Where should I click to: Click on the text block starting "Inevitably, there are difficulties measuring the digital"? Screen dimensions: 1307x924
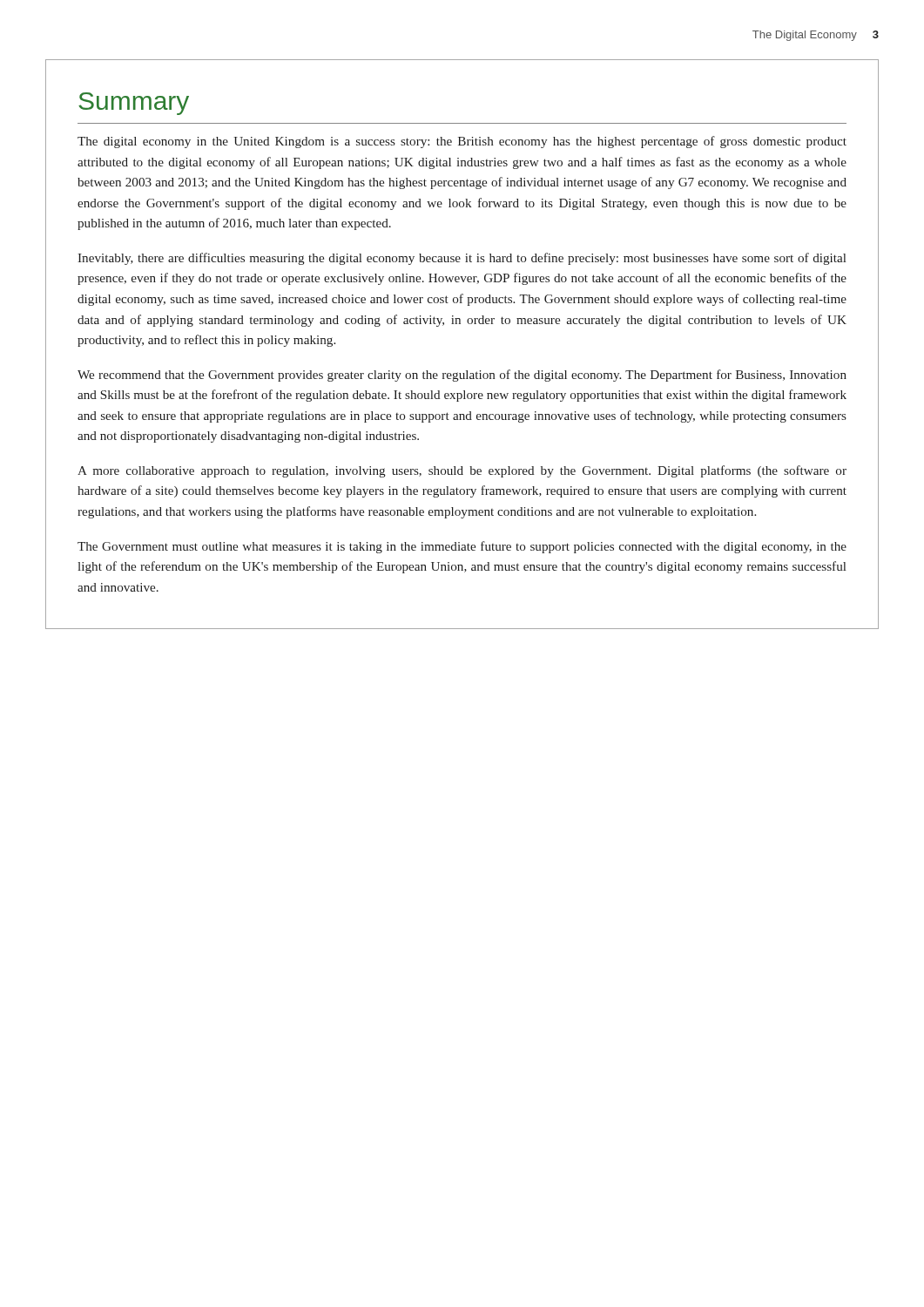point(462,298)
